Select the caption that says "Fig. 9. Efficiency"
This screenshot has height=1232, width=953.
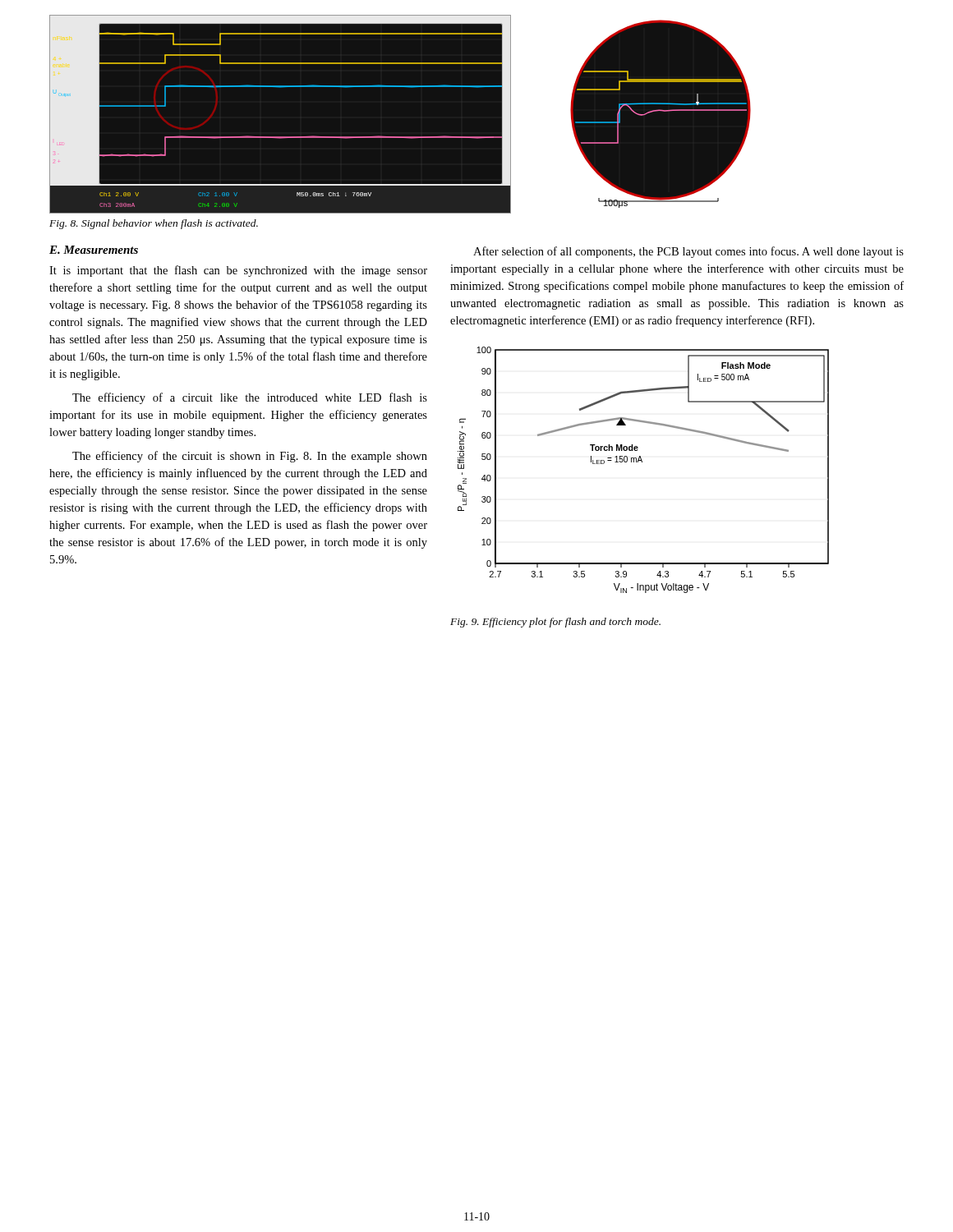point(556,621)
